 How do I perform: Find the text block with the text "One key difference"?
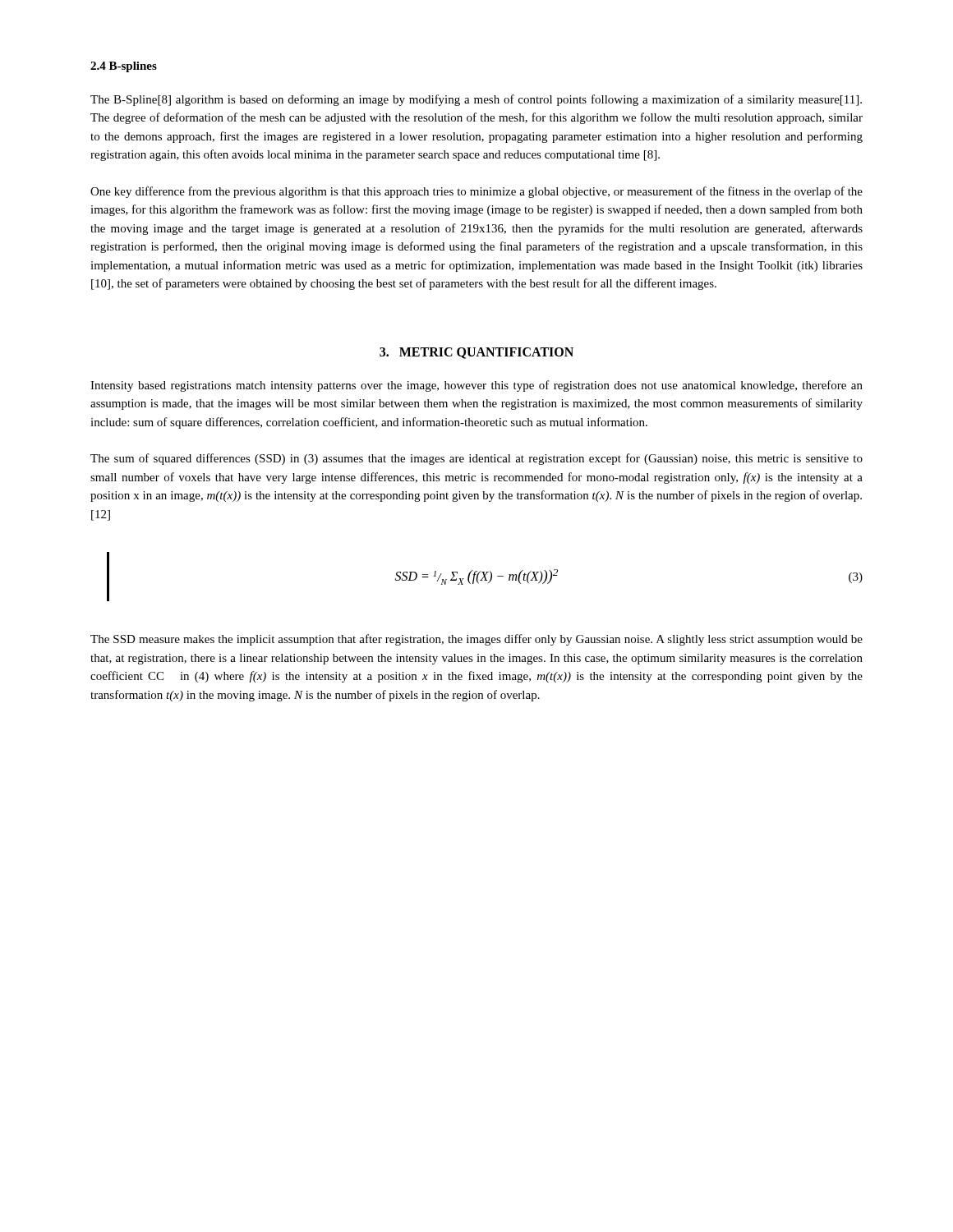pos(476,237)
